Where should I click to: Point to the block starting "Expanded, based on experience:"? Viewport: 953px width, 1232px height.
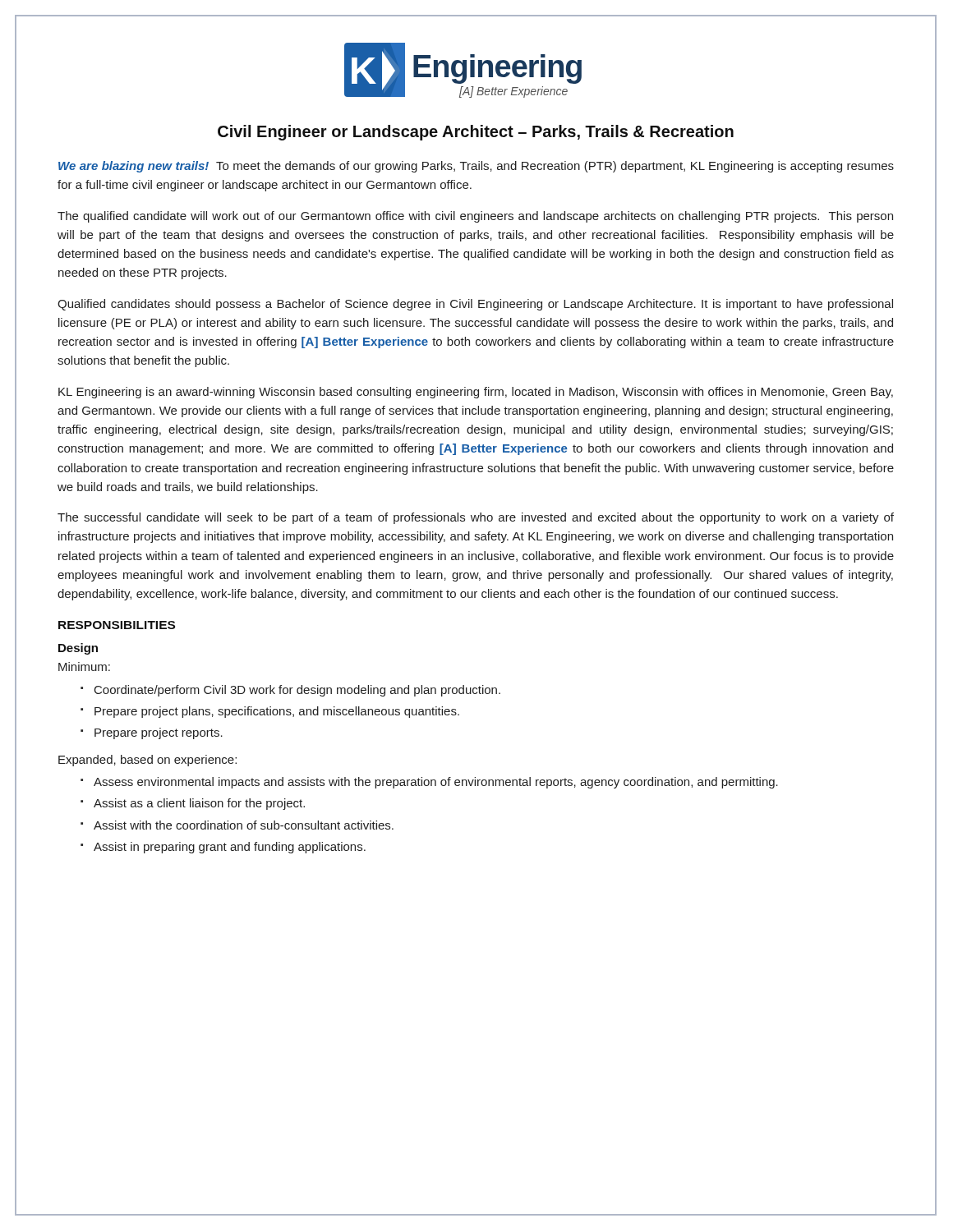148,759
